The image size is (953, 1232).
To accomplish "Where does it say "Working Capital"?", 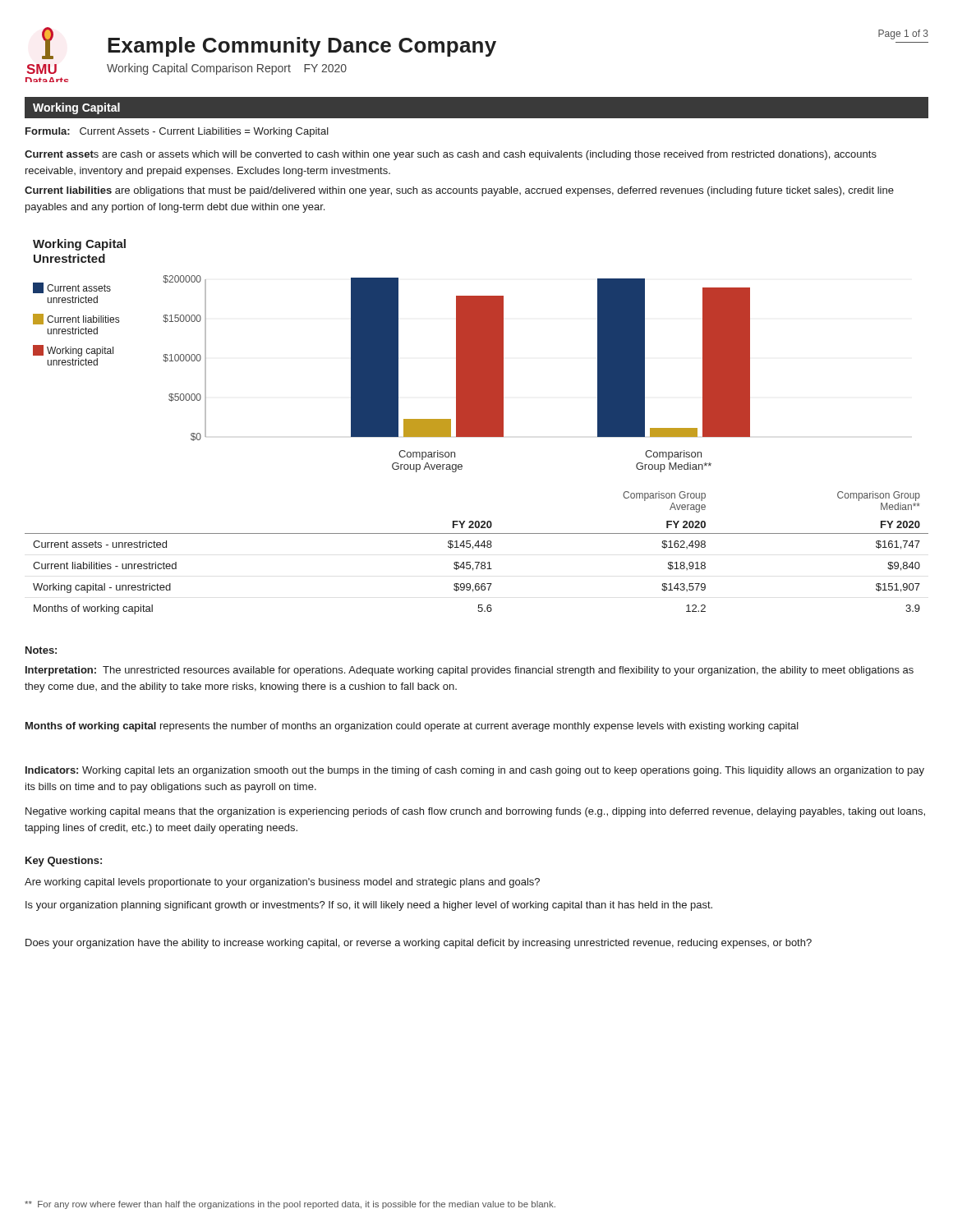I will (77, 108).
